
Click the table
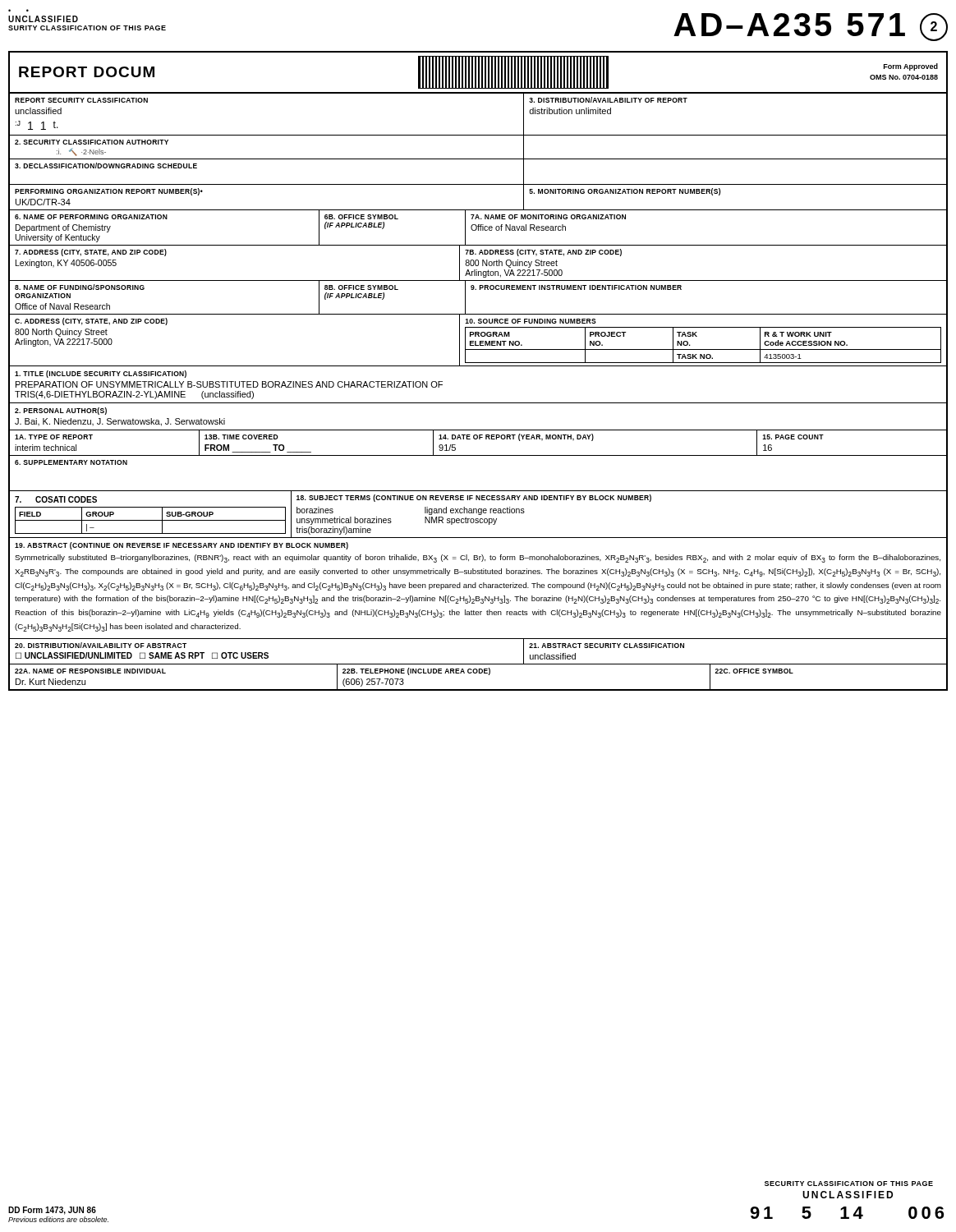click(478, 515)
